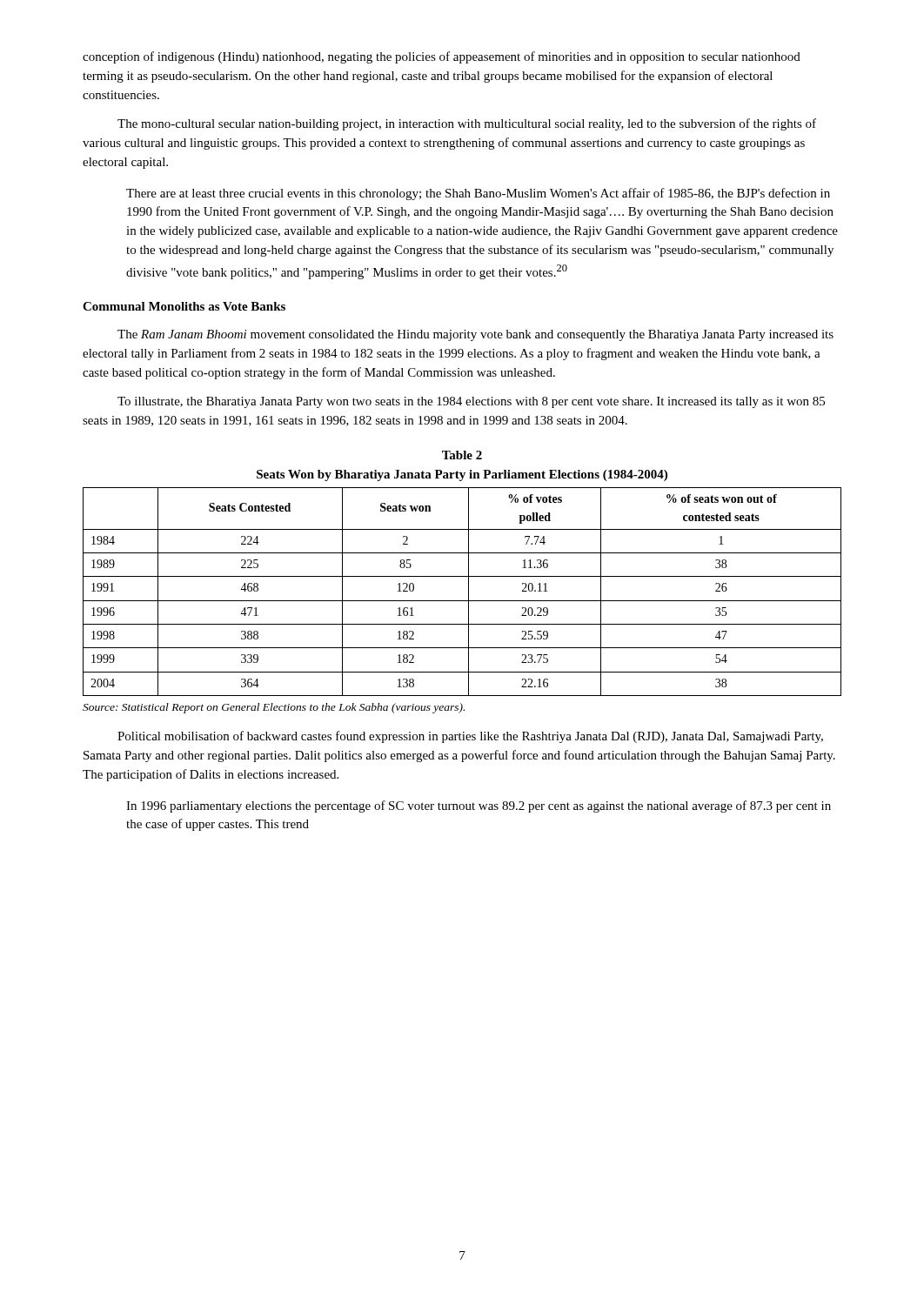Screen dimensions: 1305x924
Task: Select the text block that reads "Political mobilisation of backward castes found expression"
Action: (462, 756)
